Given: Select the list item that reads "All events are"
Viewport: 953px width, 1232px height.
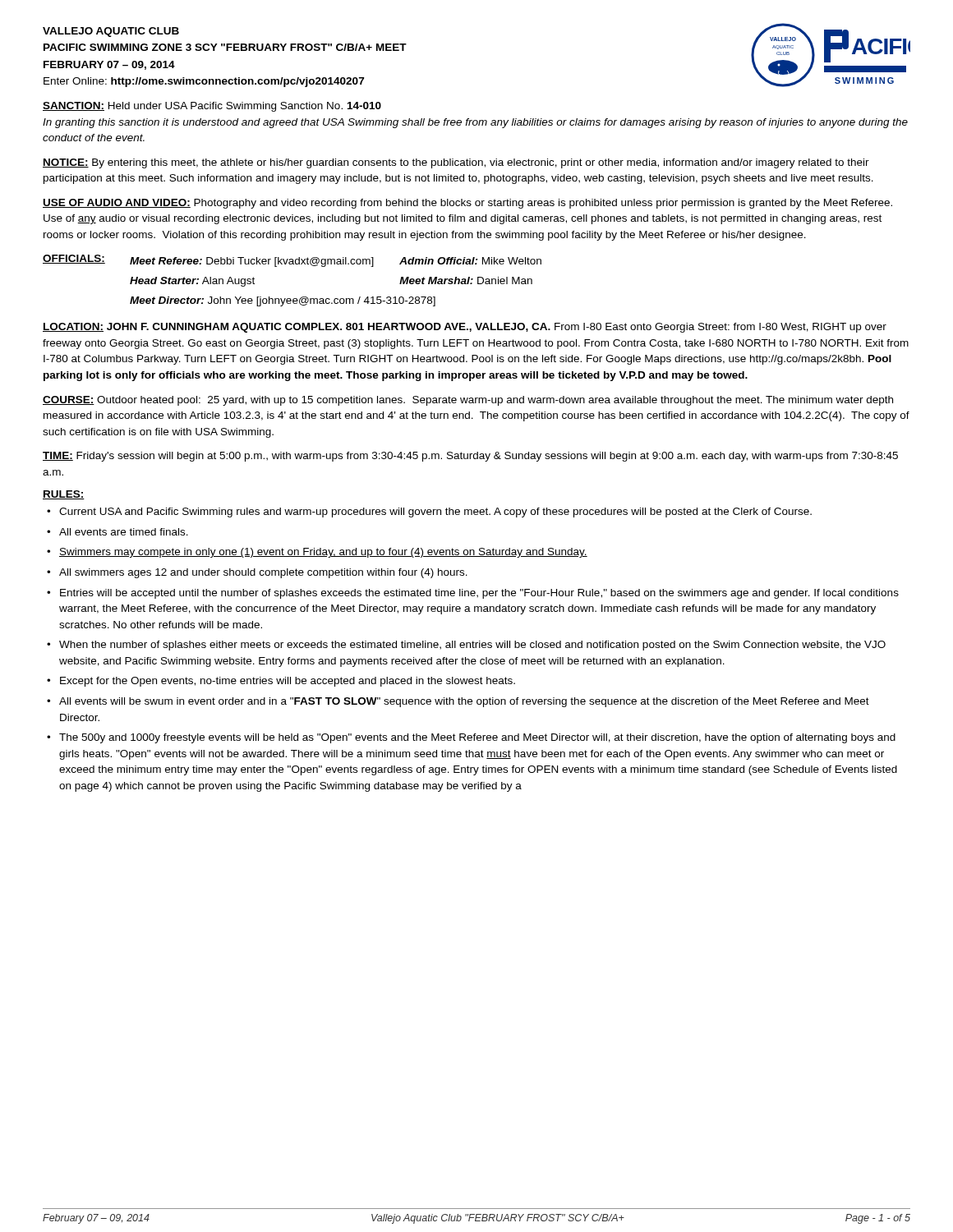Looking at the screenshot, I should point(124,532).
